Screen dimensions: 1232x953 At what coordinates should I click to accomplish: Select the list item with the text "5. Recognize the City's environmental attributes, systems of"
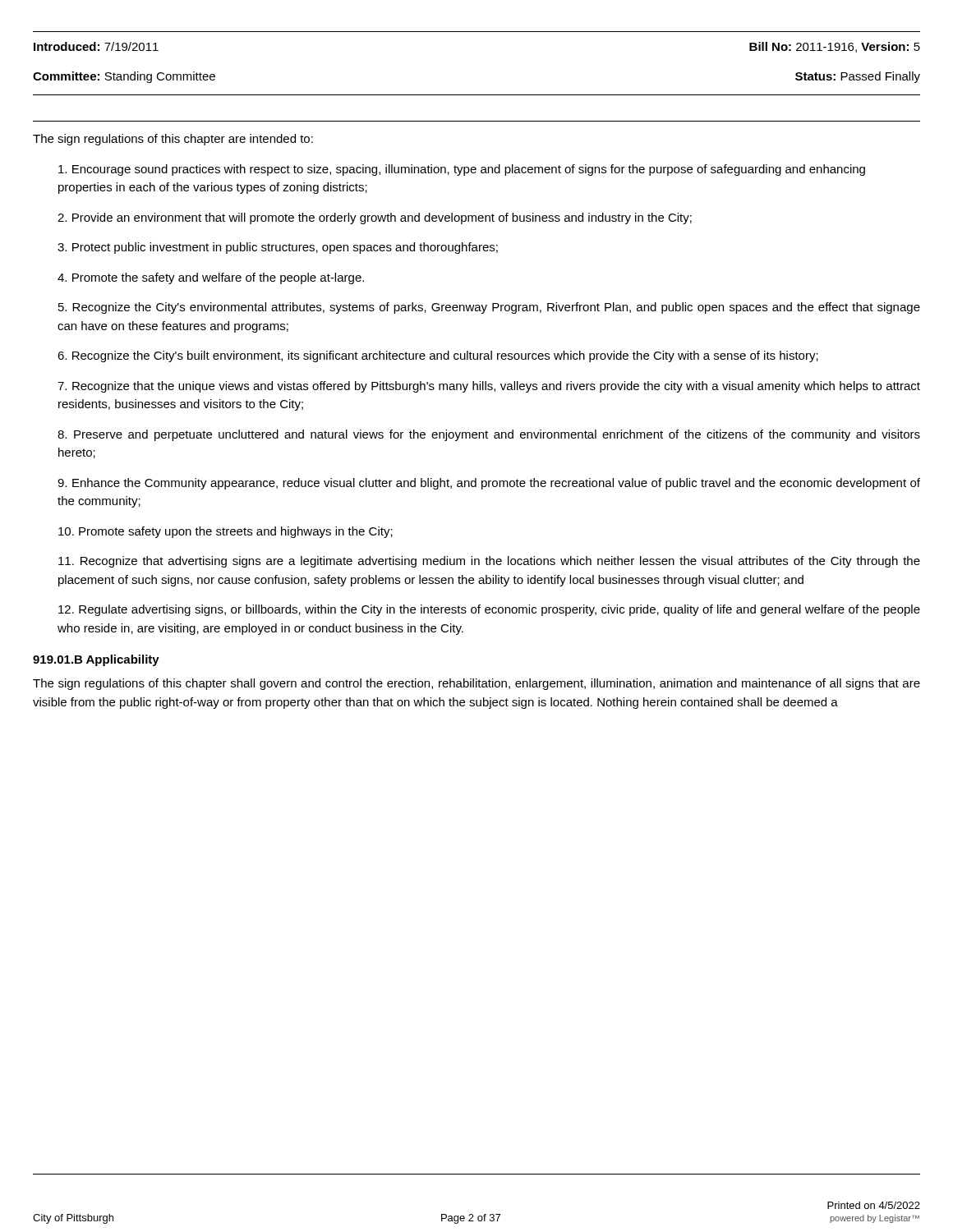[489, 316]
